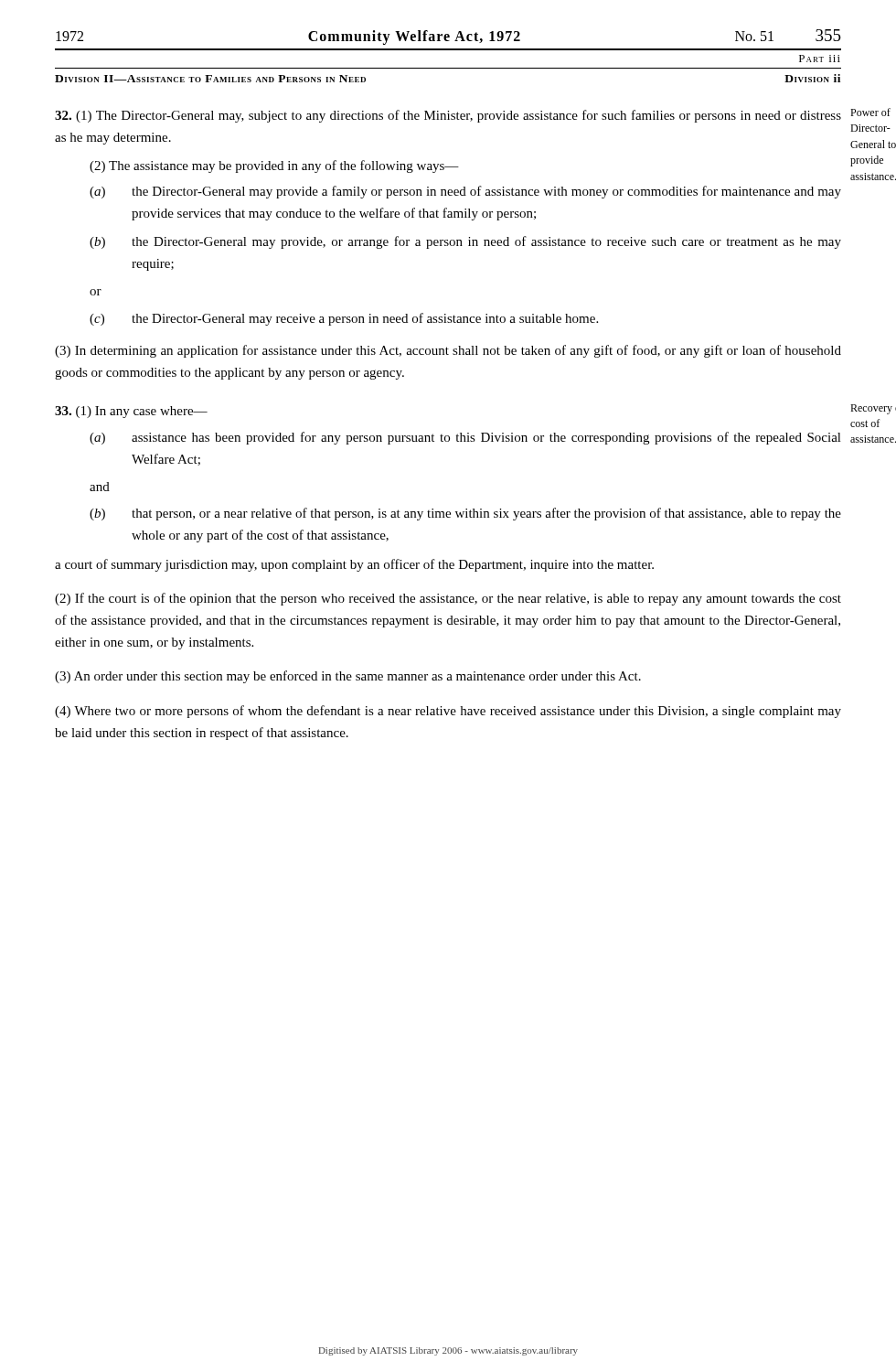Find the text block with the text "(2) If the court is"
Viewport: 896px width, 1372px height.
point(448,620)
